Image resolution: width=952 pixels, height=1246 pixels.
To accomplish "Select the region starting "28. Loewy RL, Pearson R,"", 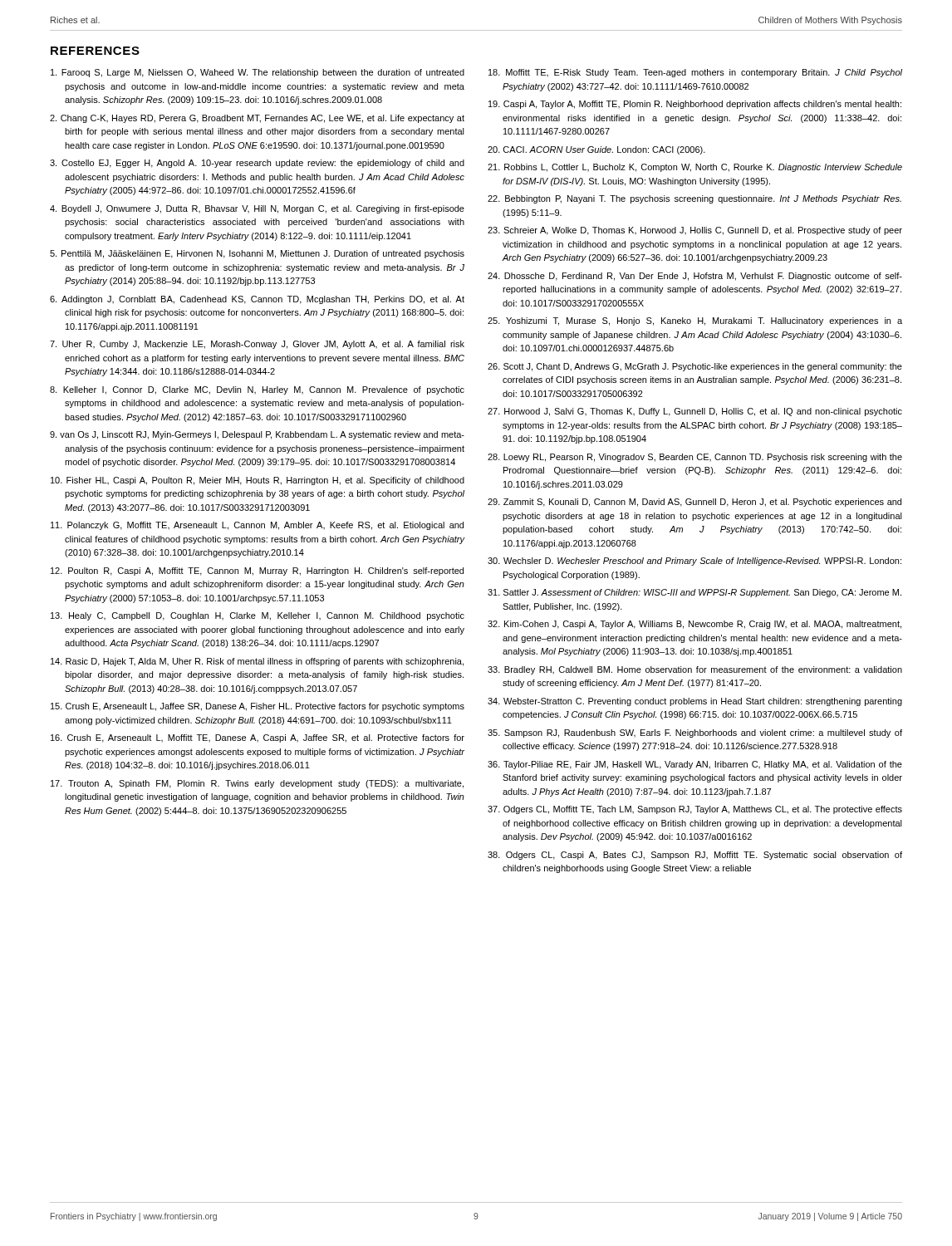I will [x=695, y=470].
